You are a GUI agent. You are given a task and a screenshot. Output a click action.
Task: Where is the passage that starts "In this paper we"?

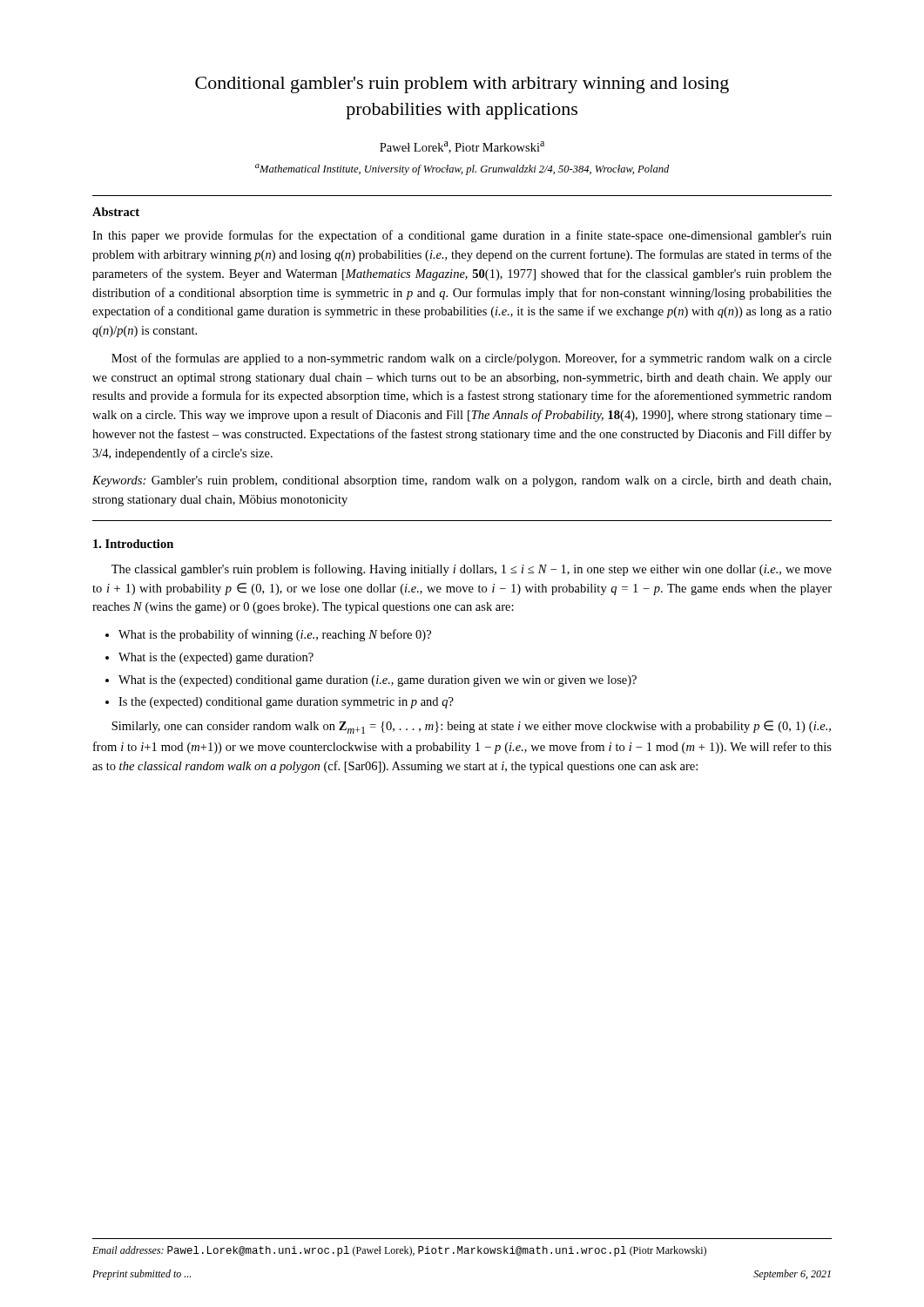[462, 345]
